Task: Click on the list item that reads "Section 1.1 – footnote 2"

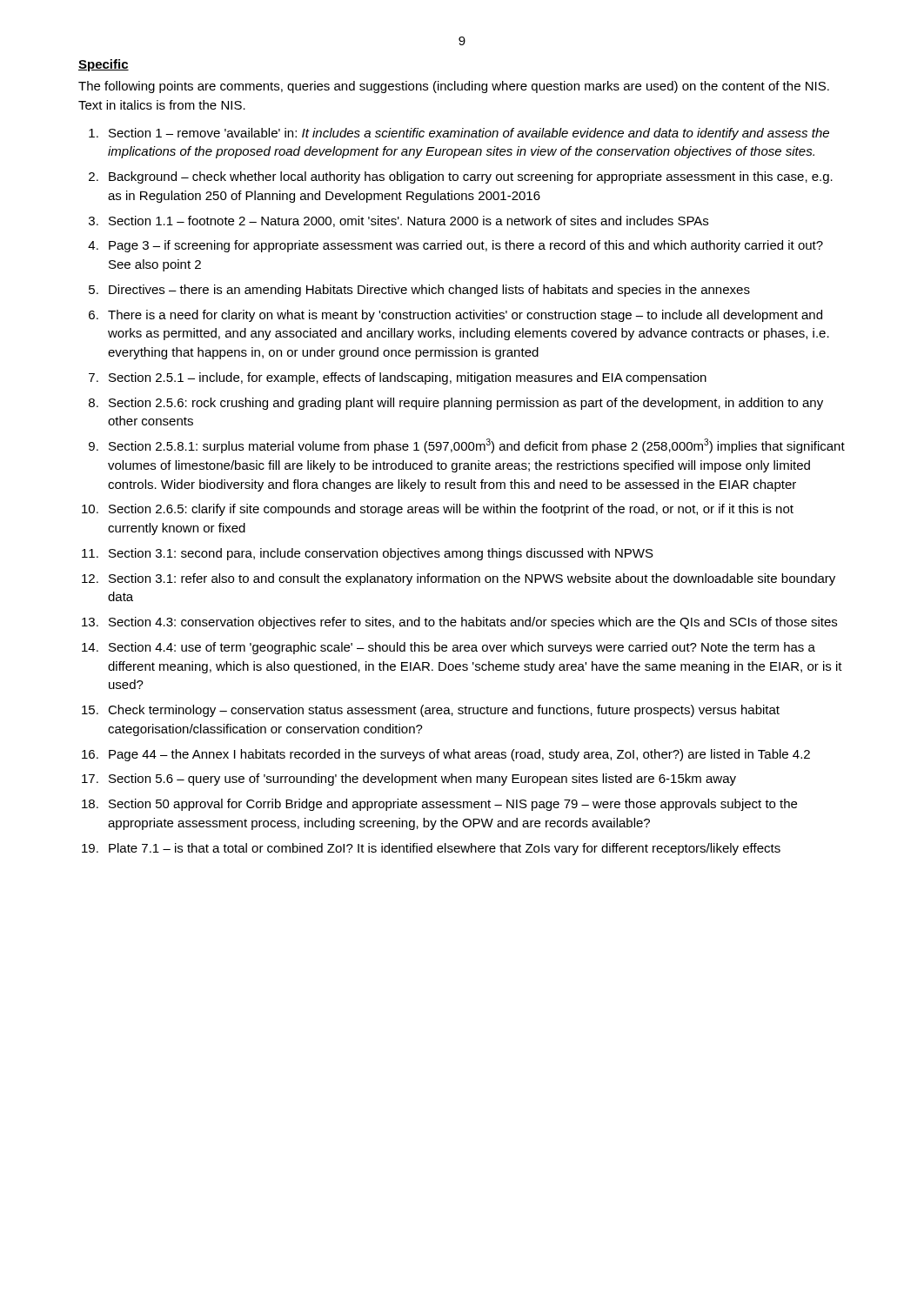Action: [x=408, y=220]
